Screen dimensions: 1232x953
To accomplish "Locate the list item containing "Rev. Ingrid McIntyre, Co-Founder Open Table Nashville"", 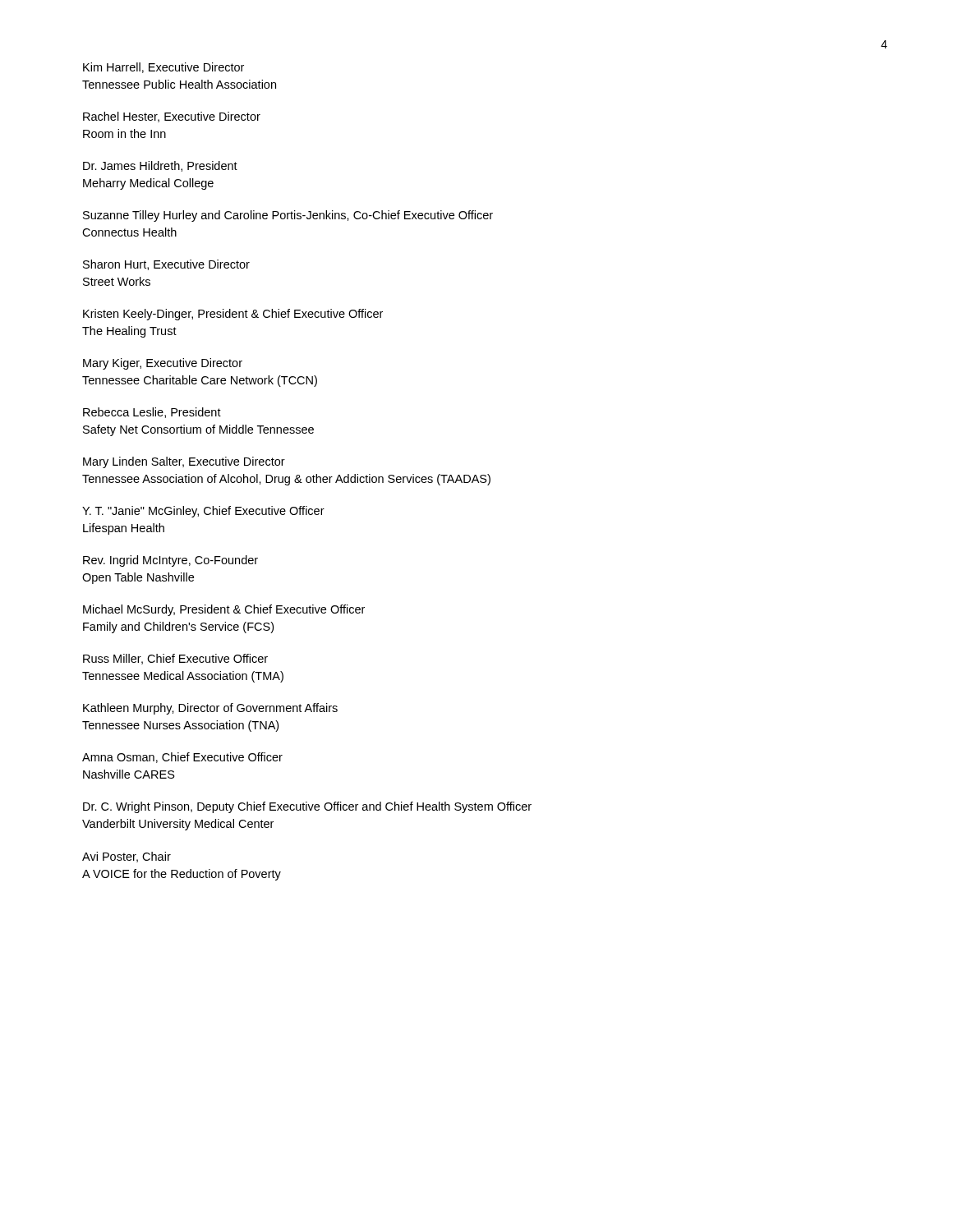I will tap(170, 569).
